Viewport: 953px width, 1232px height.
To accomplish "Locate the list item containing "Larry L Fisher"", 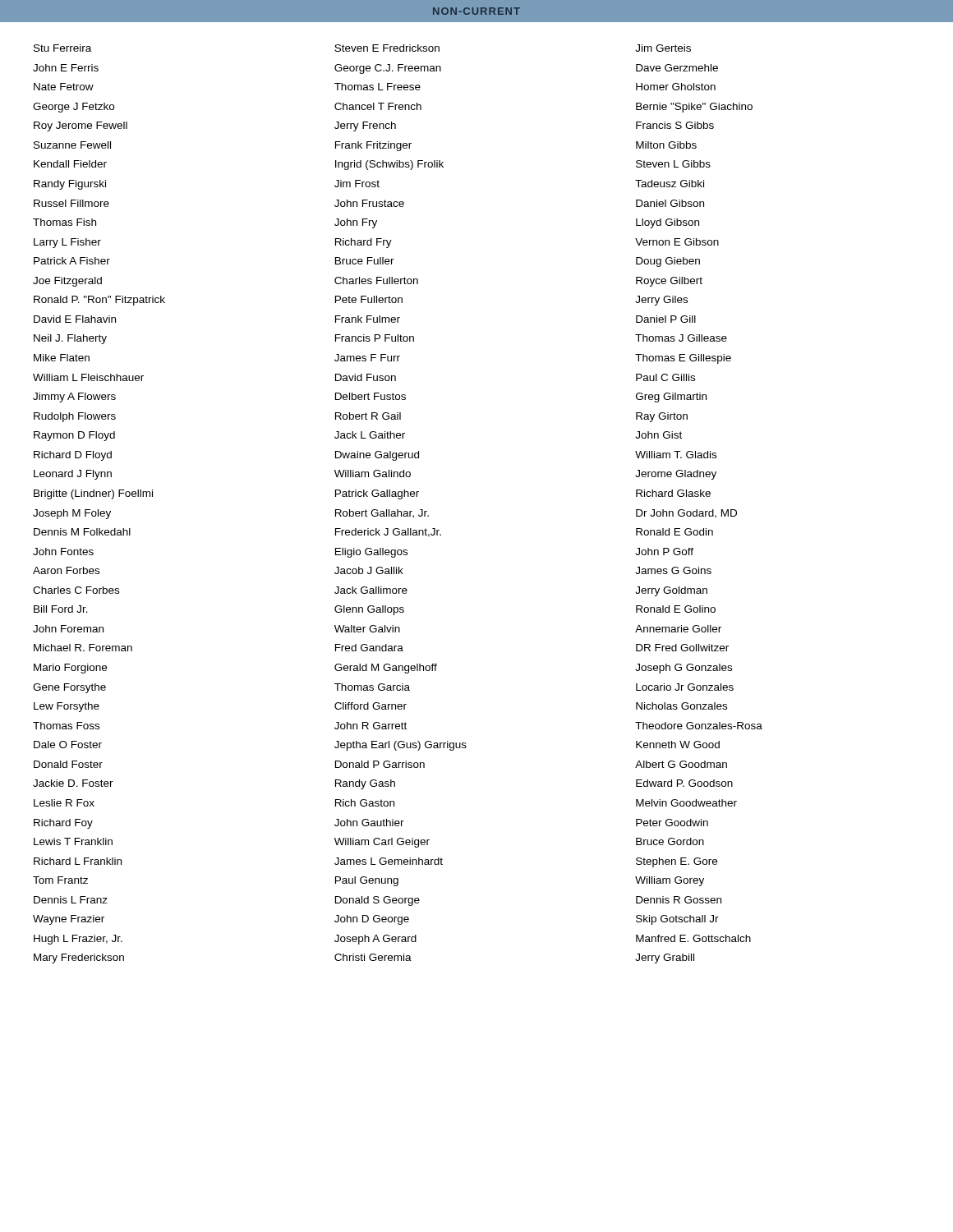I will coord(67,243).
